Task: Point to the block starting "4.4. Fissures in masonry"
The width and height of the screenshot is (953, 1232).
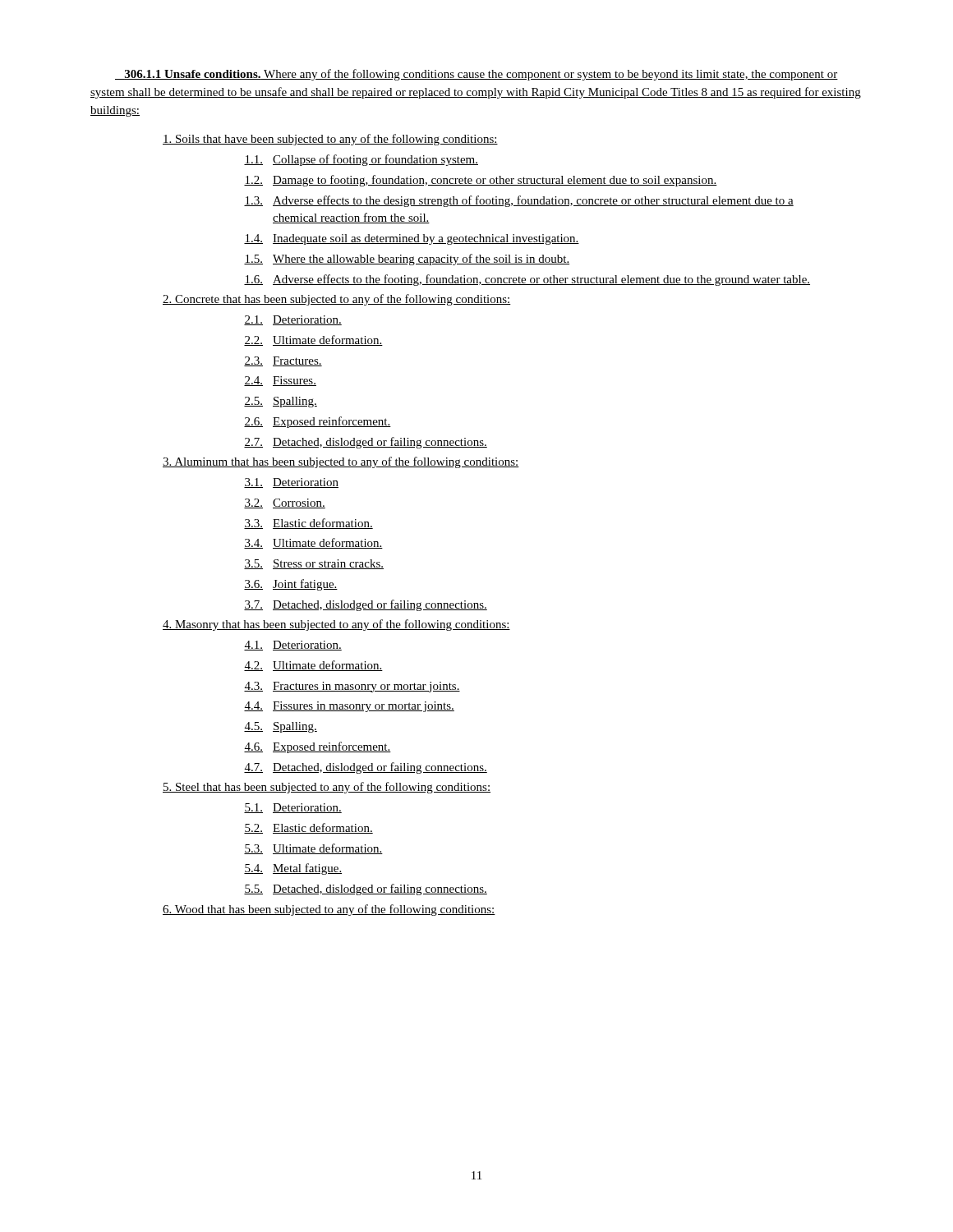Action: tap(336, 706)
